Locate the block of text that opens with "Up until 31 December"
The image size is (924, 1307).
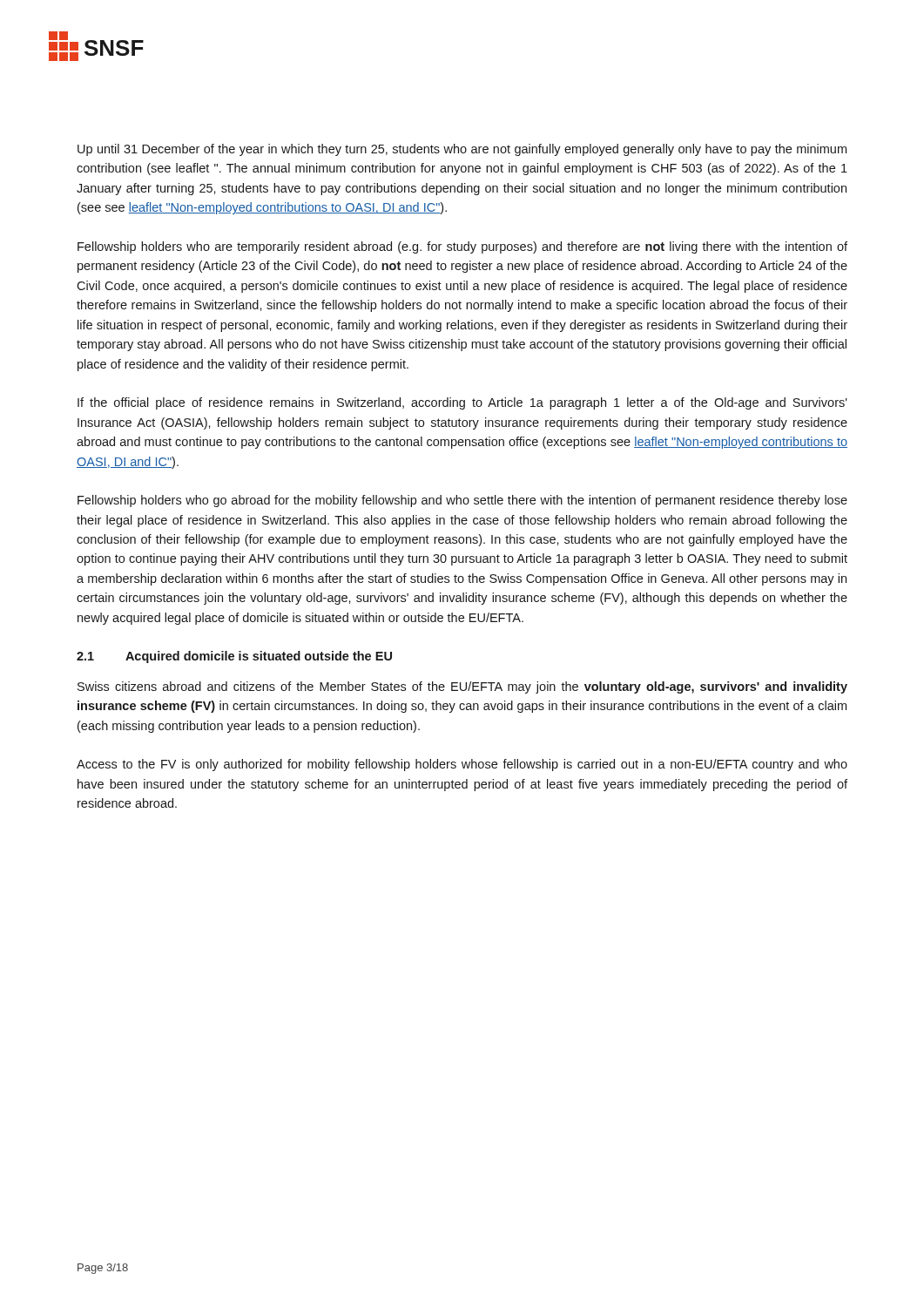pos(462,178)
